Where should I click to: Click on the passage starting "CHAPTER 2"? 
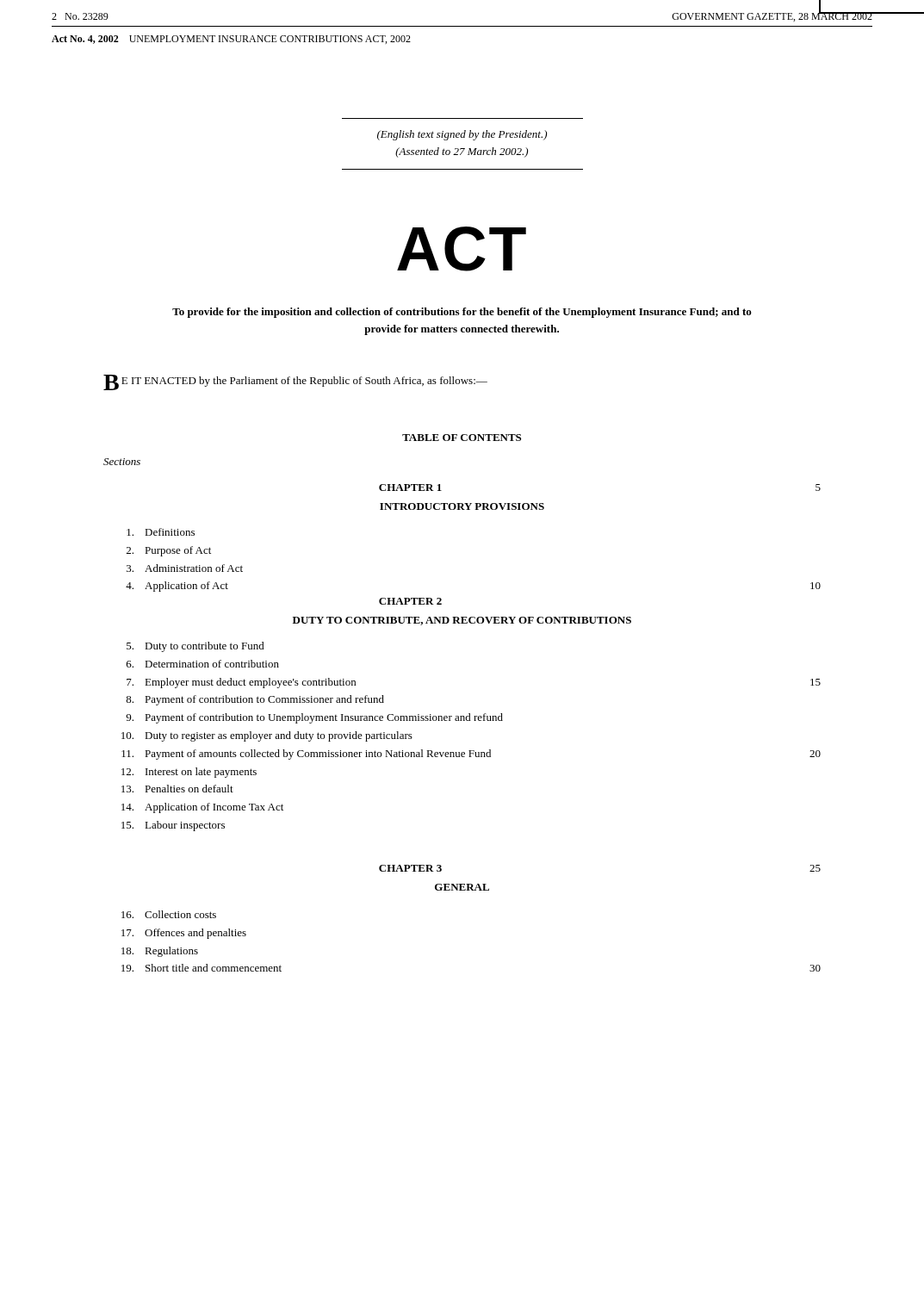click(410, 601)
